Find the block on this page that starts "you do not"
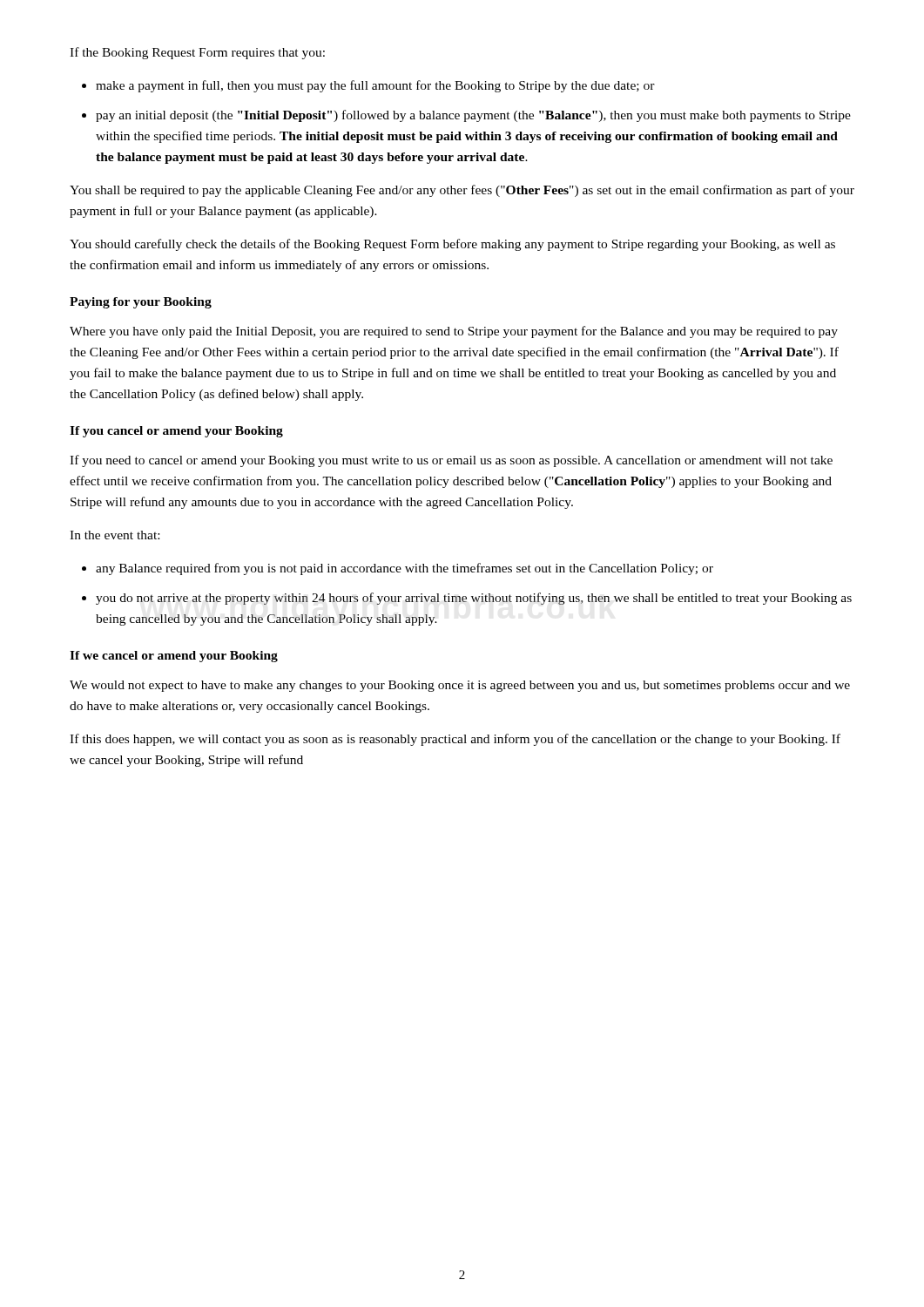Screen dimensions: 1307x924 [x=475, y=608]
